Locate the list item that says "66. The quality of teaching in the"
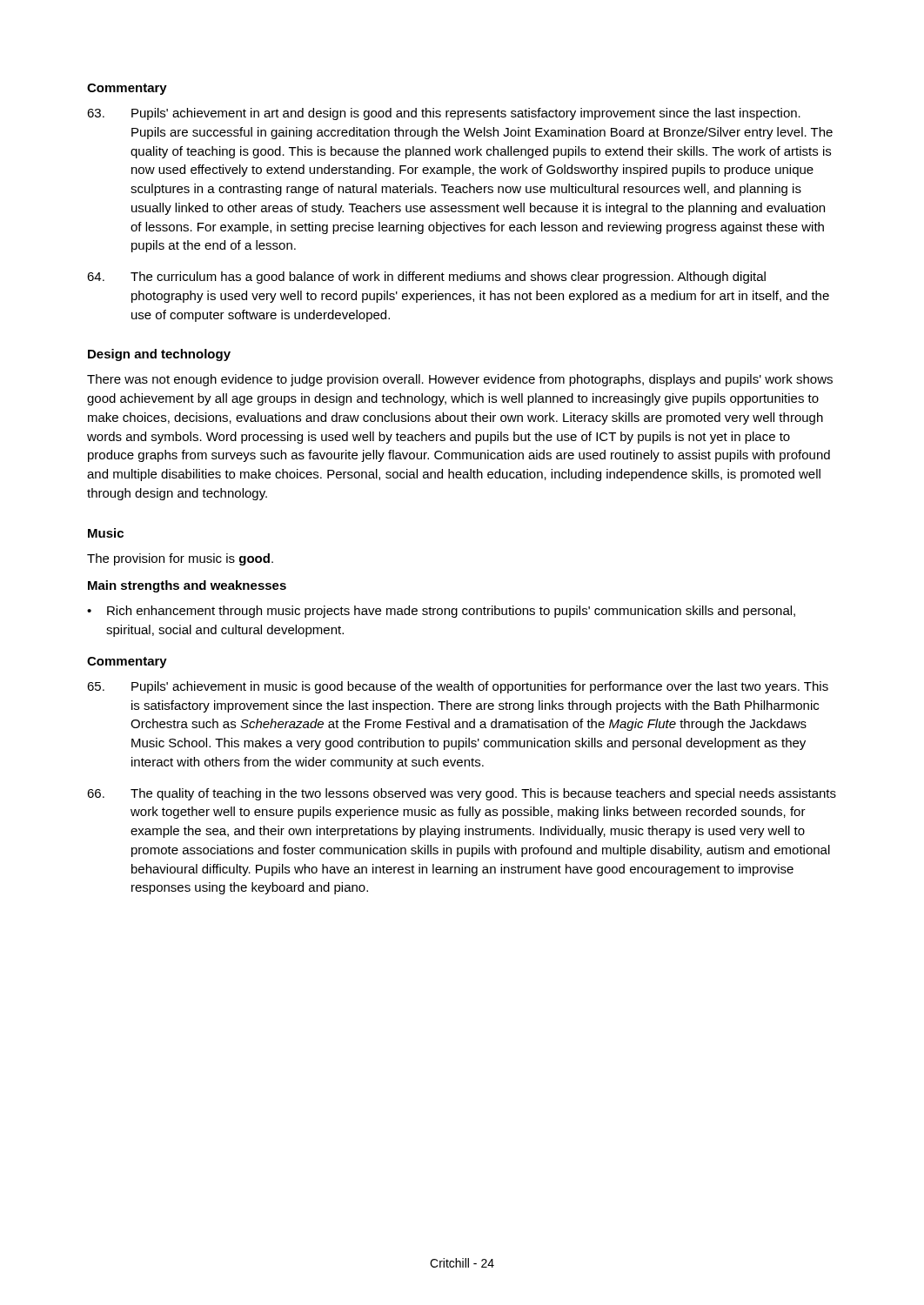Screen dimensions: 1305x924 tap(462, 840)
